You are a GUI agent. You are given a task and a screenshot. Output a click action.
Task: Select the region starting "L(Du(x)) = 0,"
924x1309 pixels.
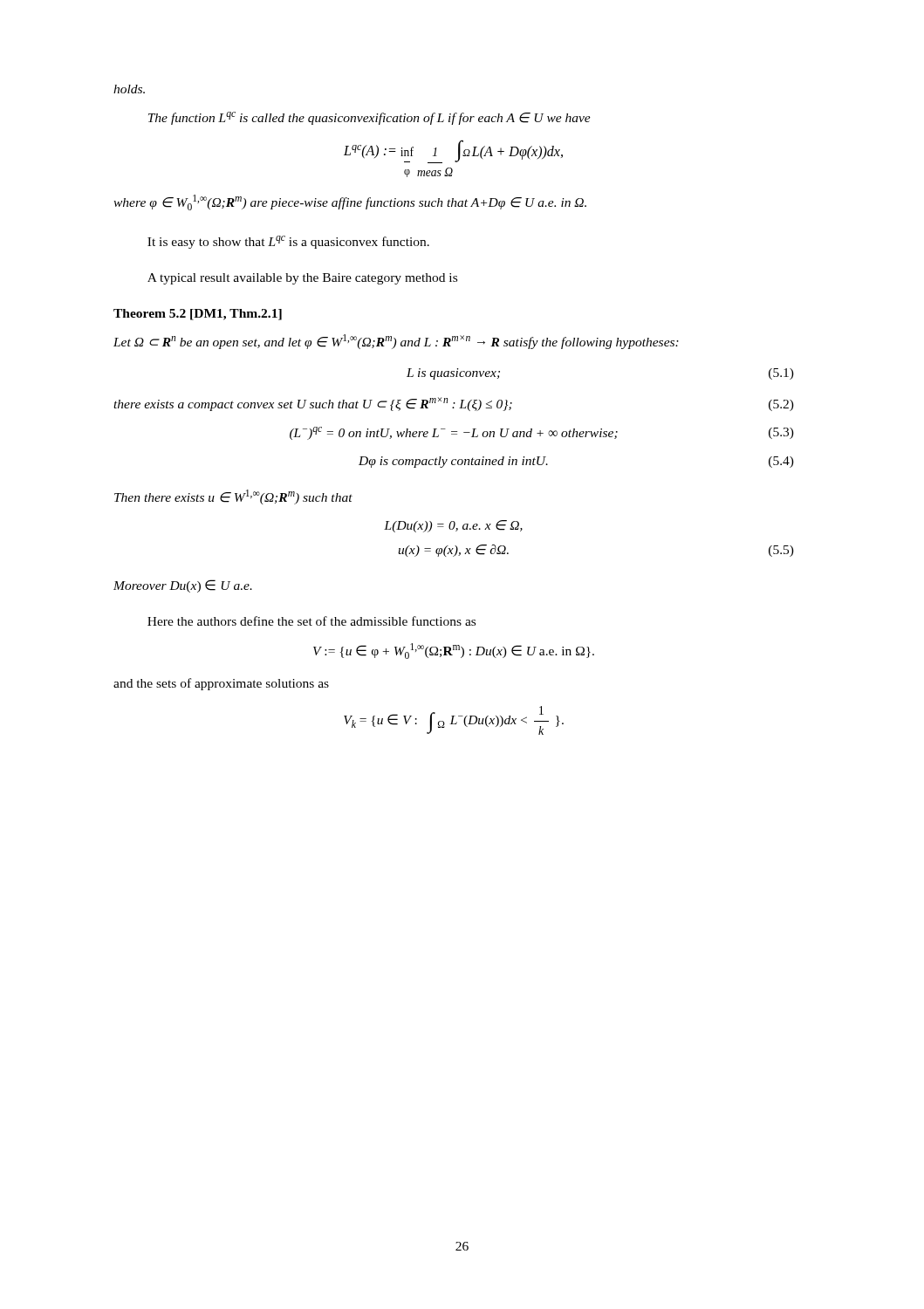click(454, 537)
